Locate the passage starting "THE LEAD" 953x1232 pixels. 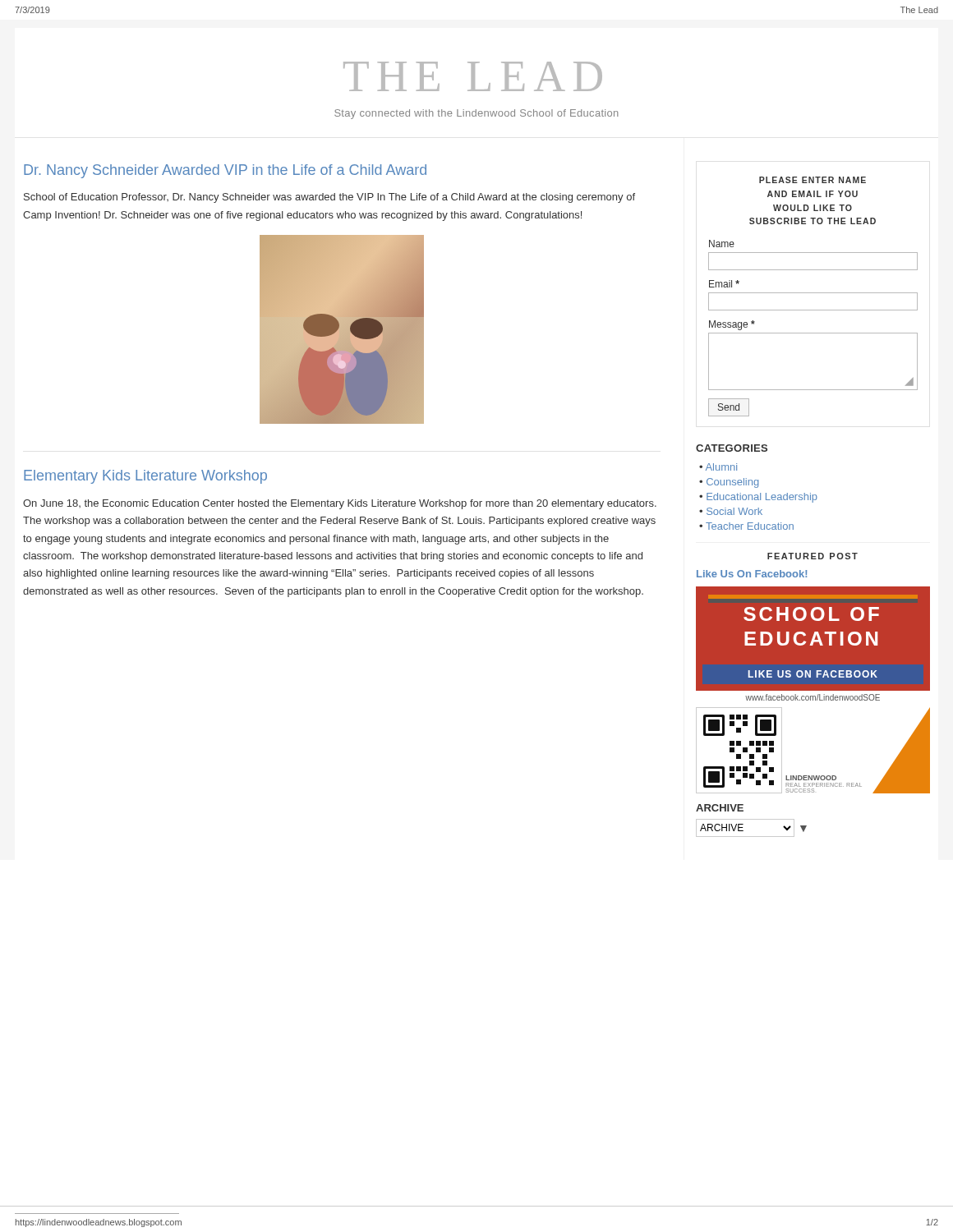476,76
